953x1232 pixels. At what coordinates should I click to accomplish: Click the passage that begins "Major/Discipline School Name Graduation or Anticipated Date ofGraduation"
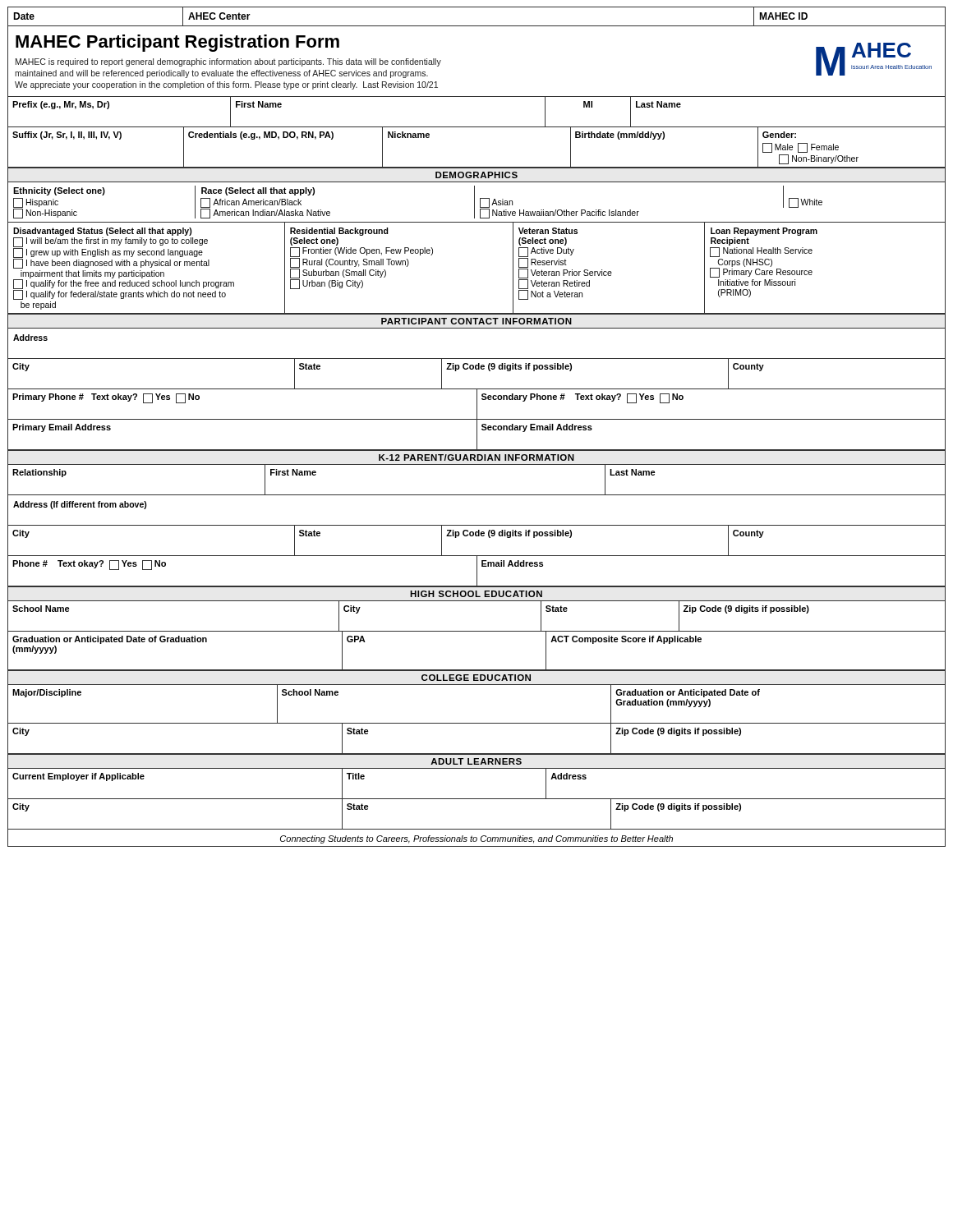476,704
